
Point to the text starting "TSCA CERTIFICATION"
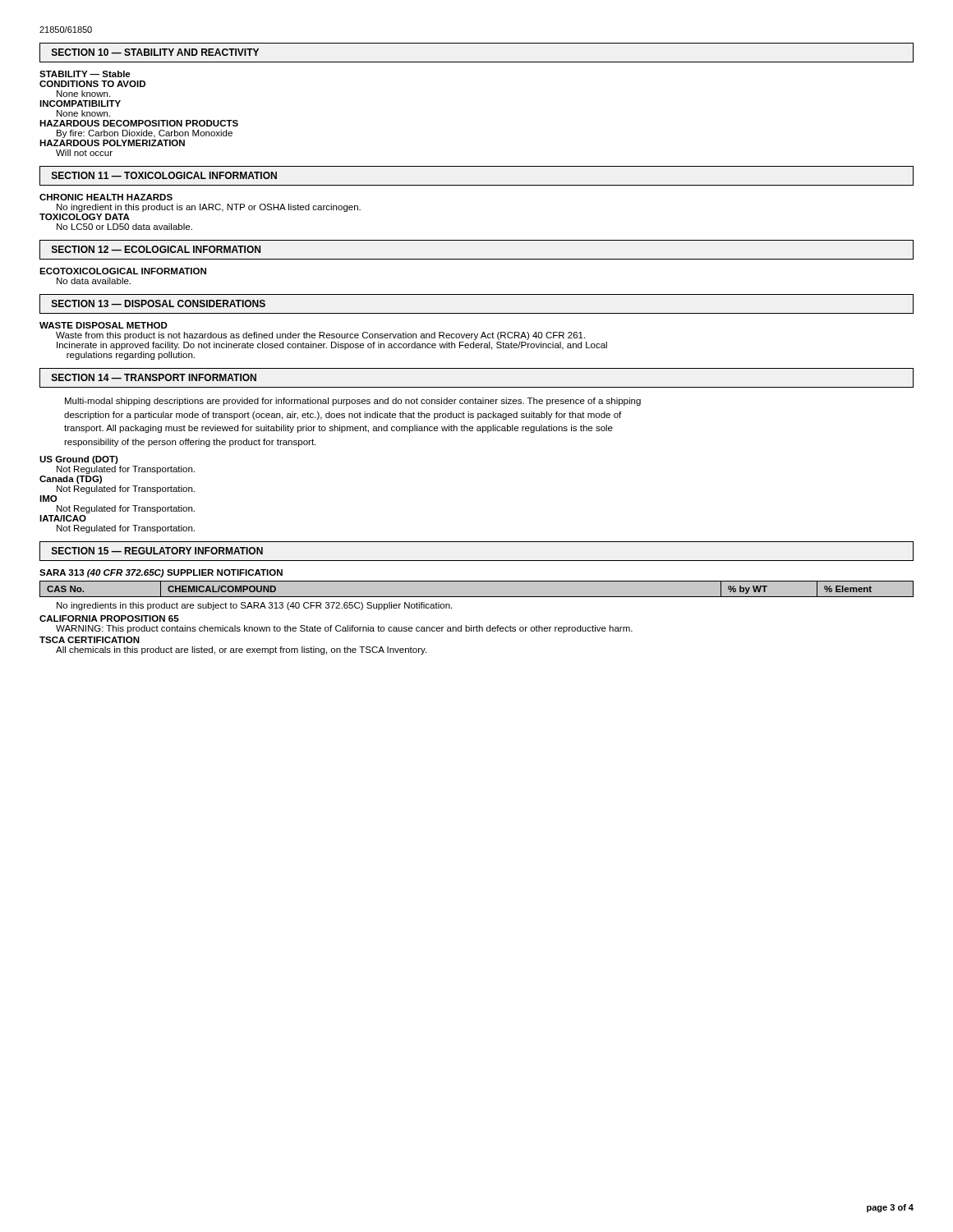click(90, 640)
